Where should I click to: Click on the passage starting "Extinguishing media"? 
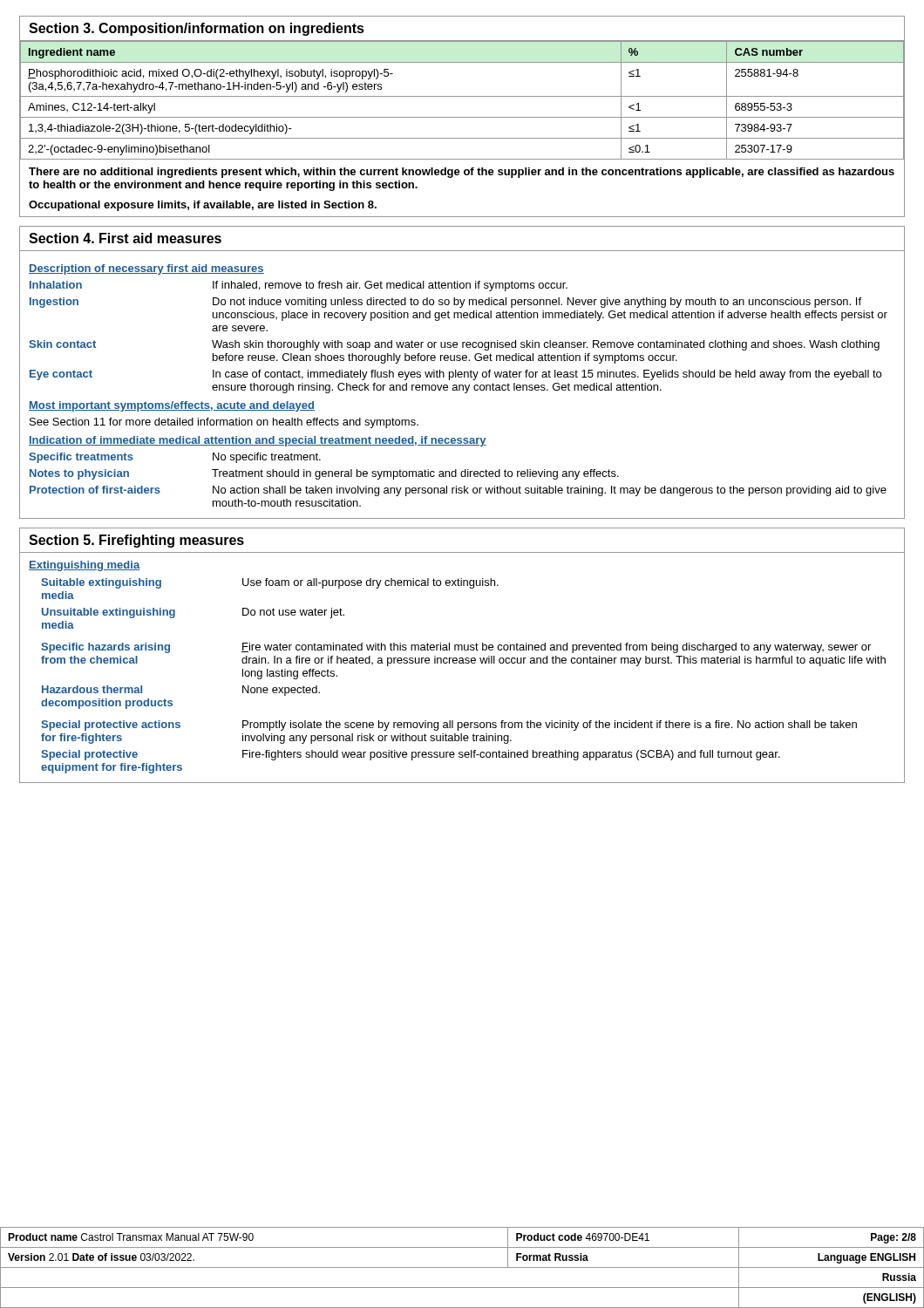(x=84, y=565)
